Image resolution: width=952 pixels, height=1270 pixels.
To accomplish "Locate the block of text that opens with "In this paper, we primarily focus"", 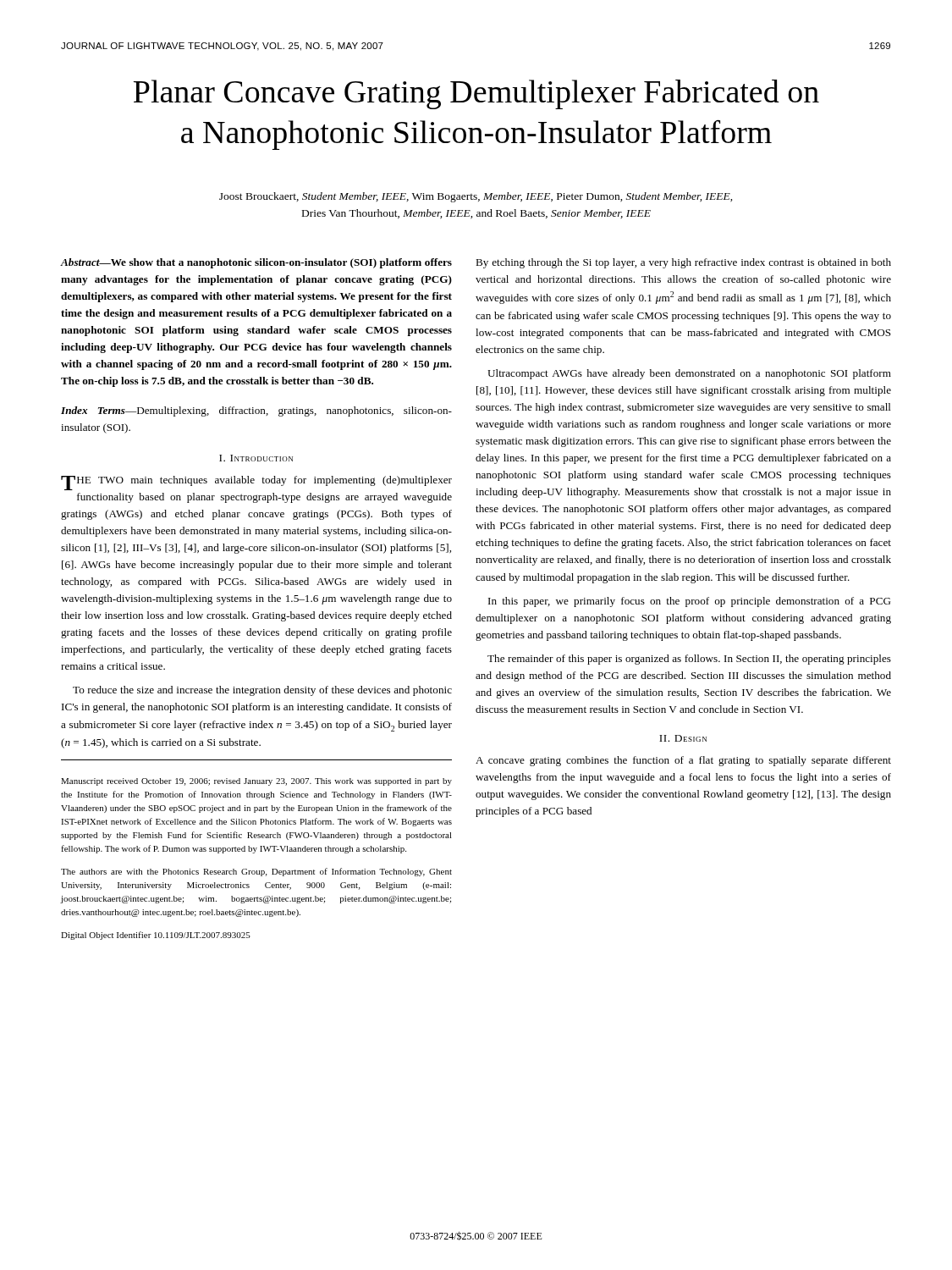I will [683, 618].
